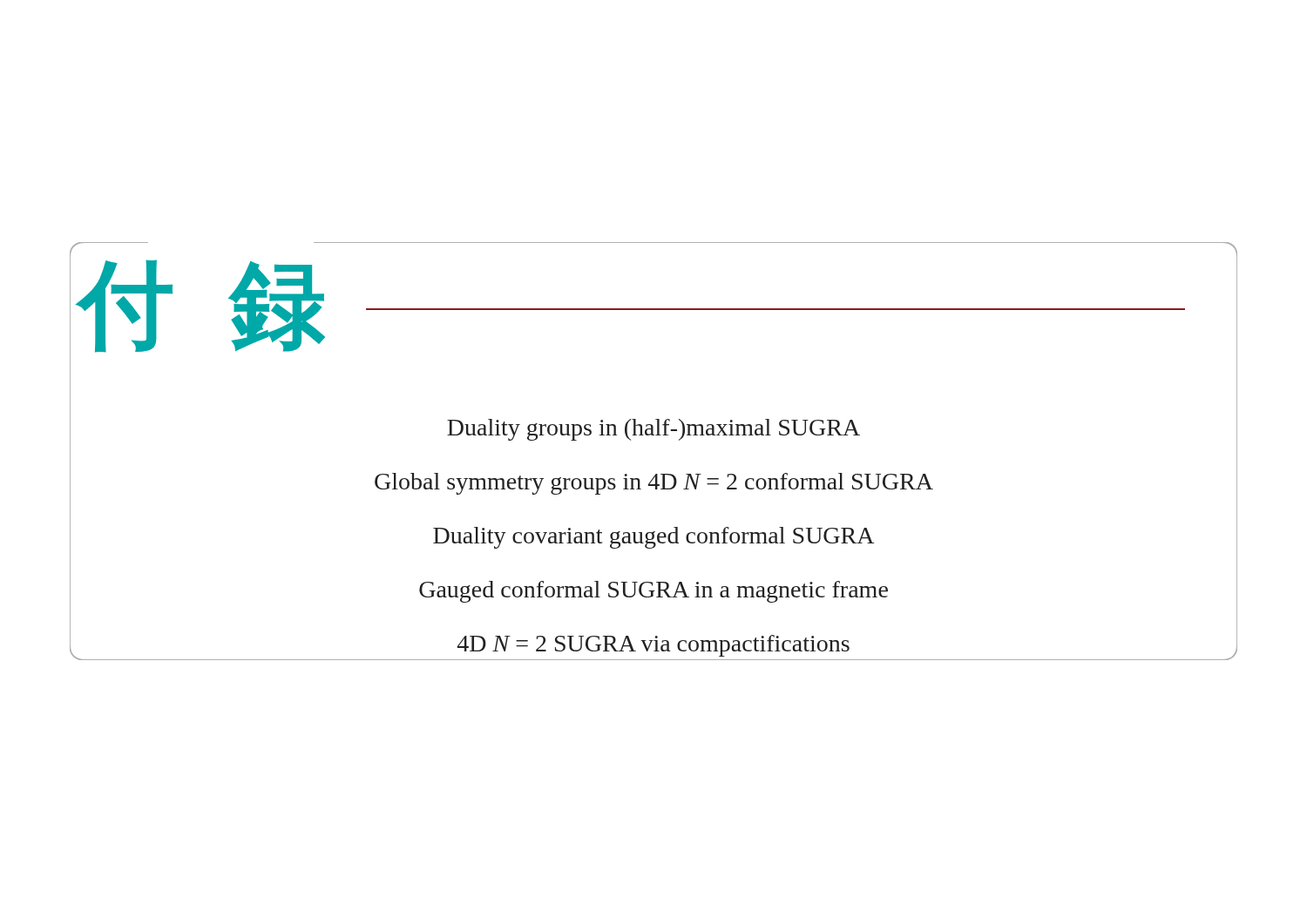Viewport: 1307px width, 924px height.
Task: Select the block starting "4D N ="
Action: [654, 643]
